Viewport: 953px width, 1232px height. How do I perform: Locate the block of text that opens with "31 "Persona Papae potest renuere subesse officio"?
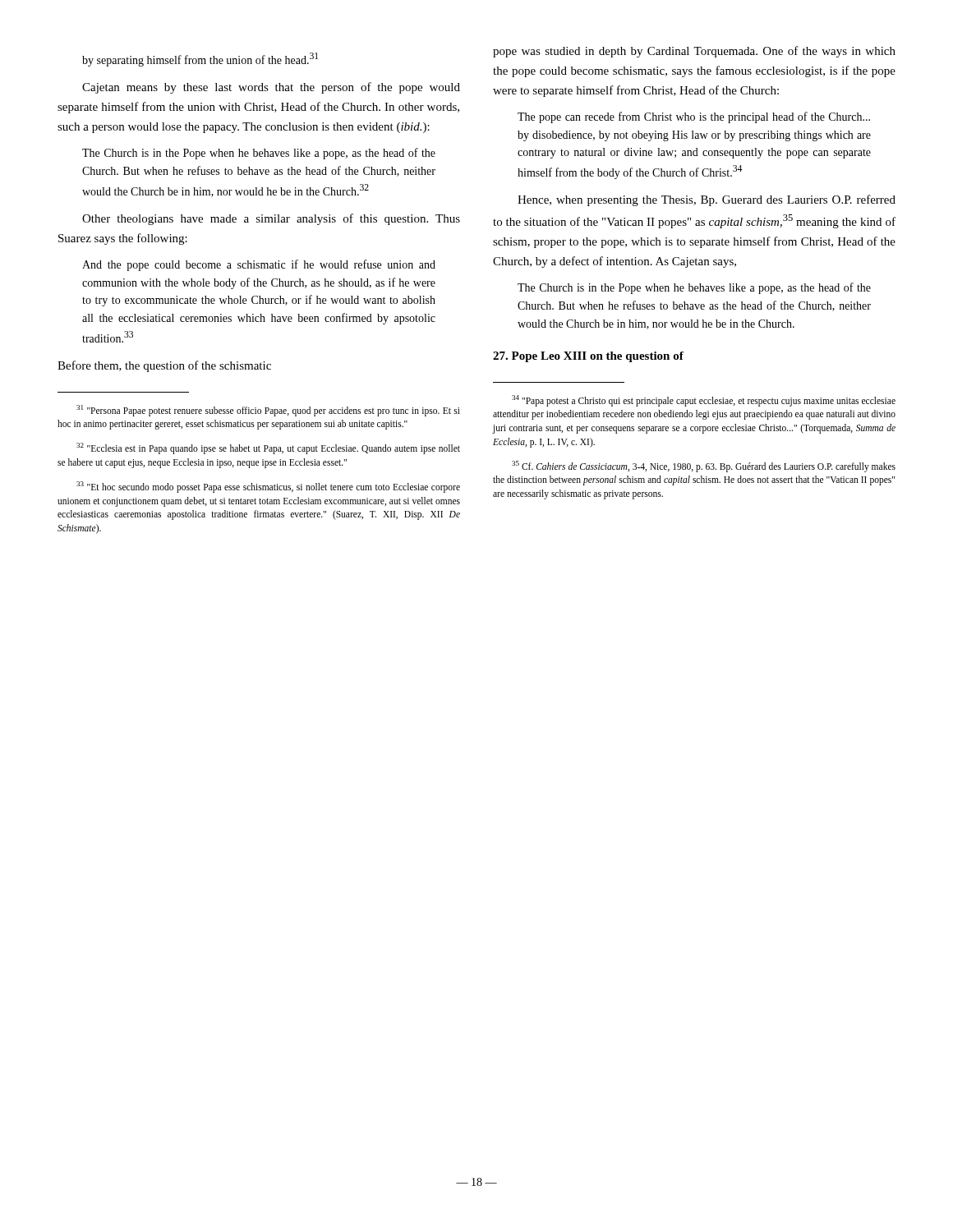pyautogui.click(x=259, y=417)
